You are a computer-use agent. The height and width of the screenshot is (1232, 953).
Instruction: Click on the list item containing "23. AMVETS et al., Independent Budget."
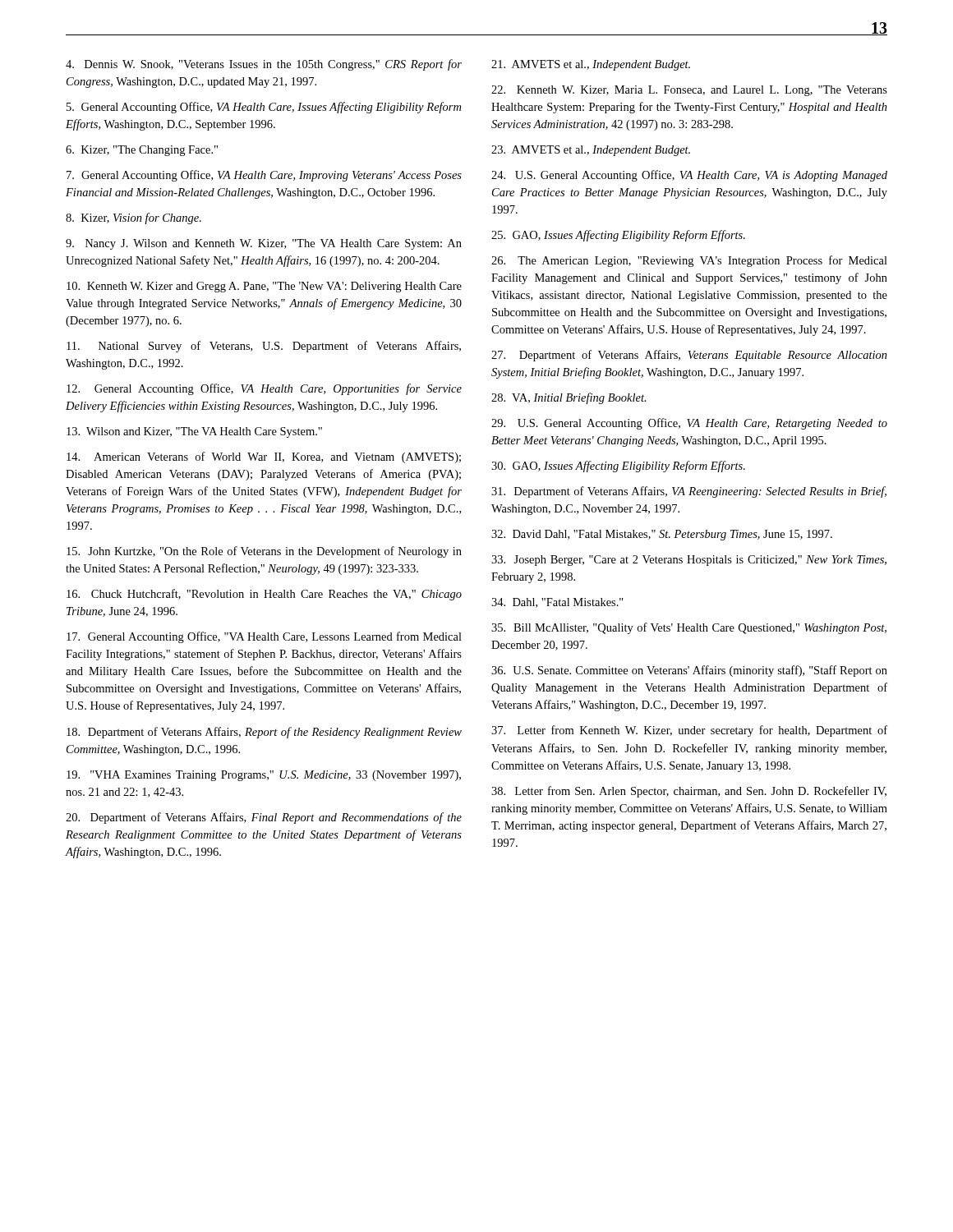(x=591, y=150)
